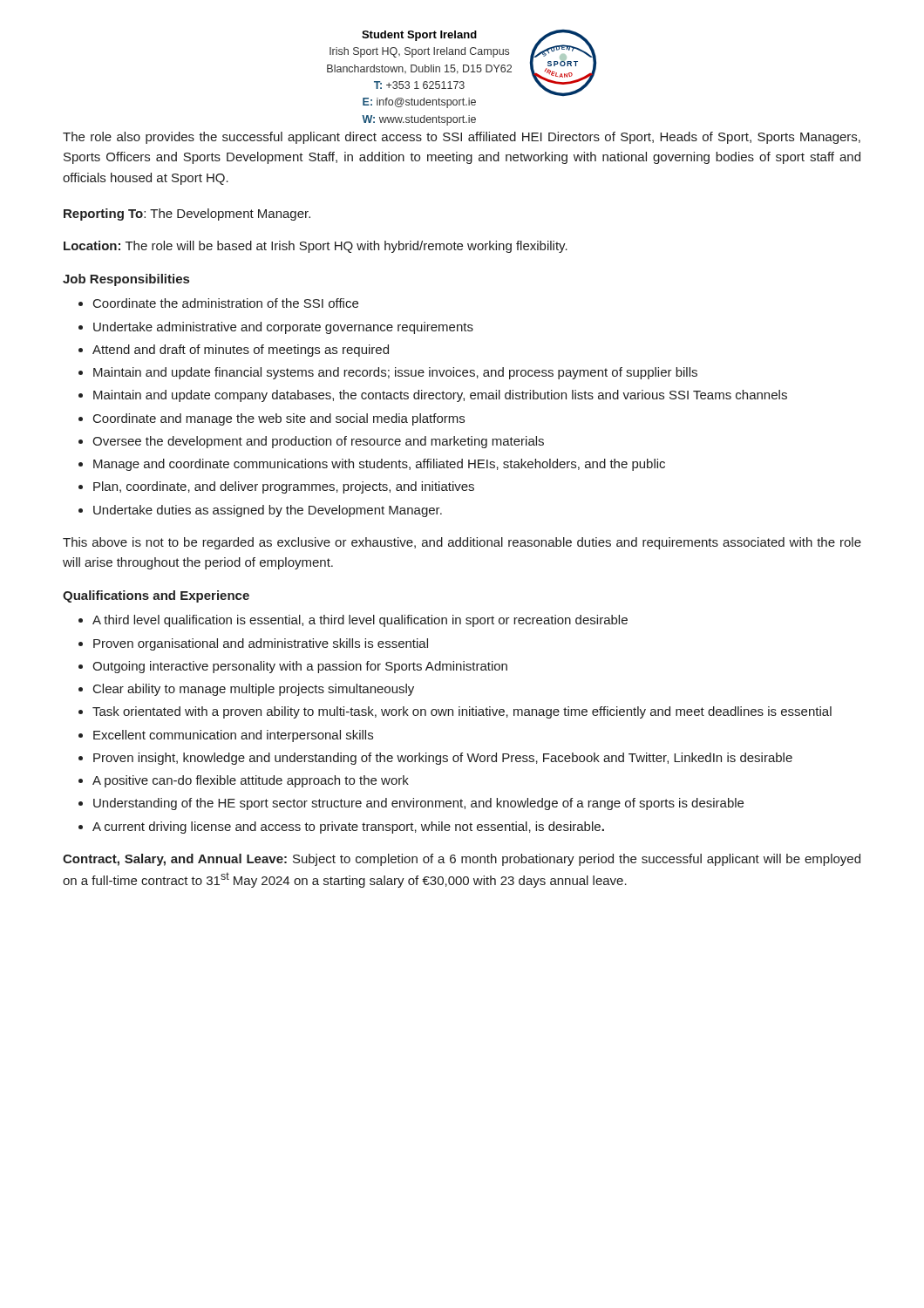Click on the text block containing "The role also provides the"
The image size is (924, 1308).
click(x=462, y=157)
